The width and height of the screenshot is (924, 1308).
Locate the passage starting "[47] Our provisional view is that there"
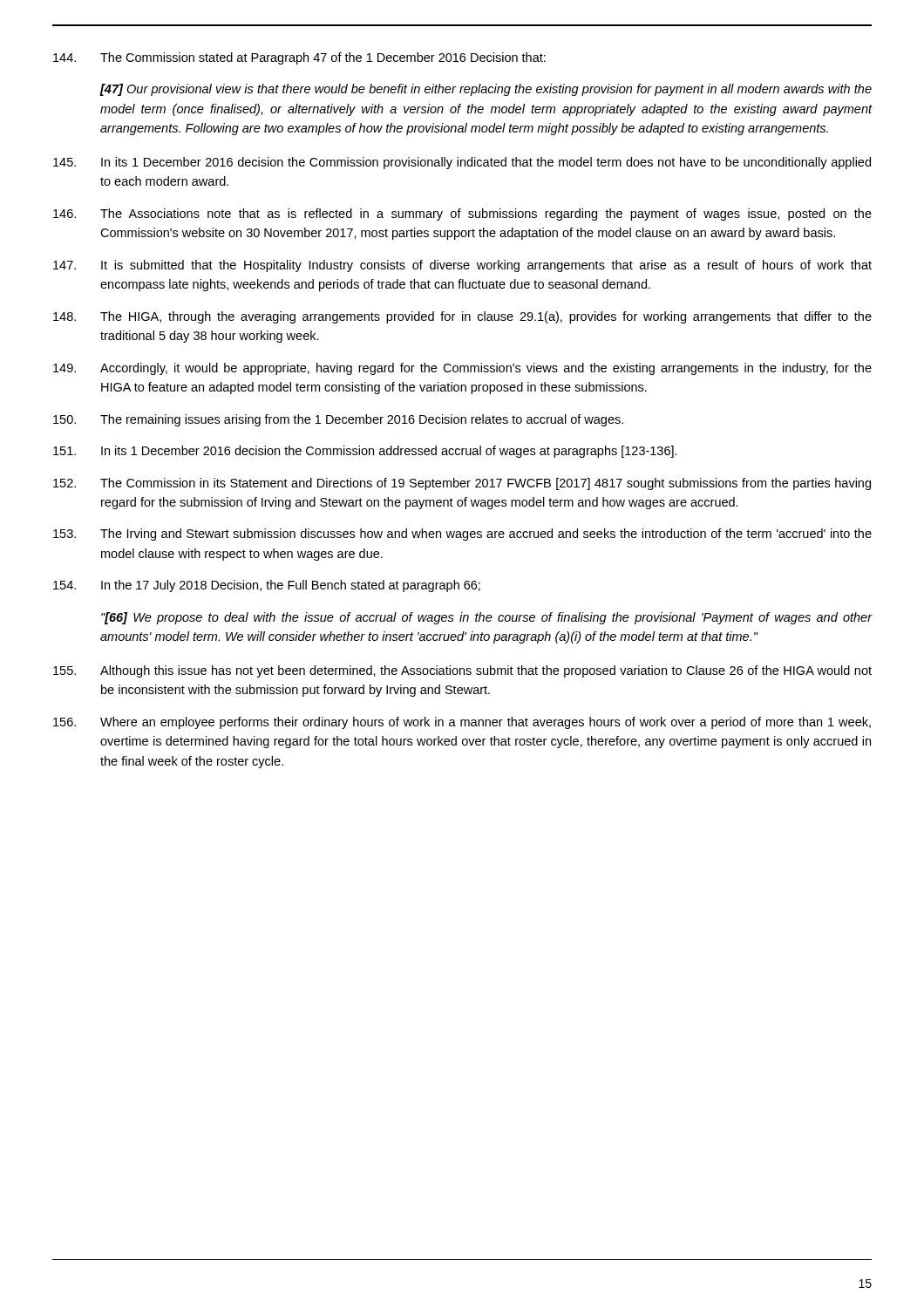pos(486,109)
